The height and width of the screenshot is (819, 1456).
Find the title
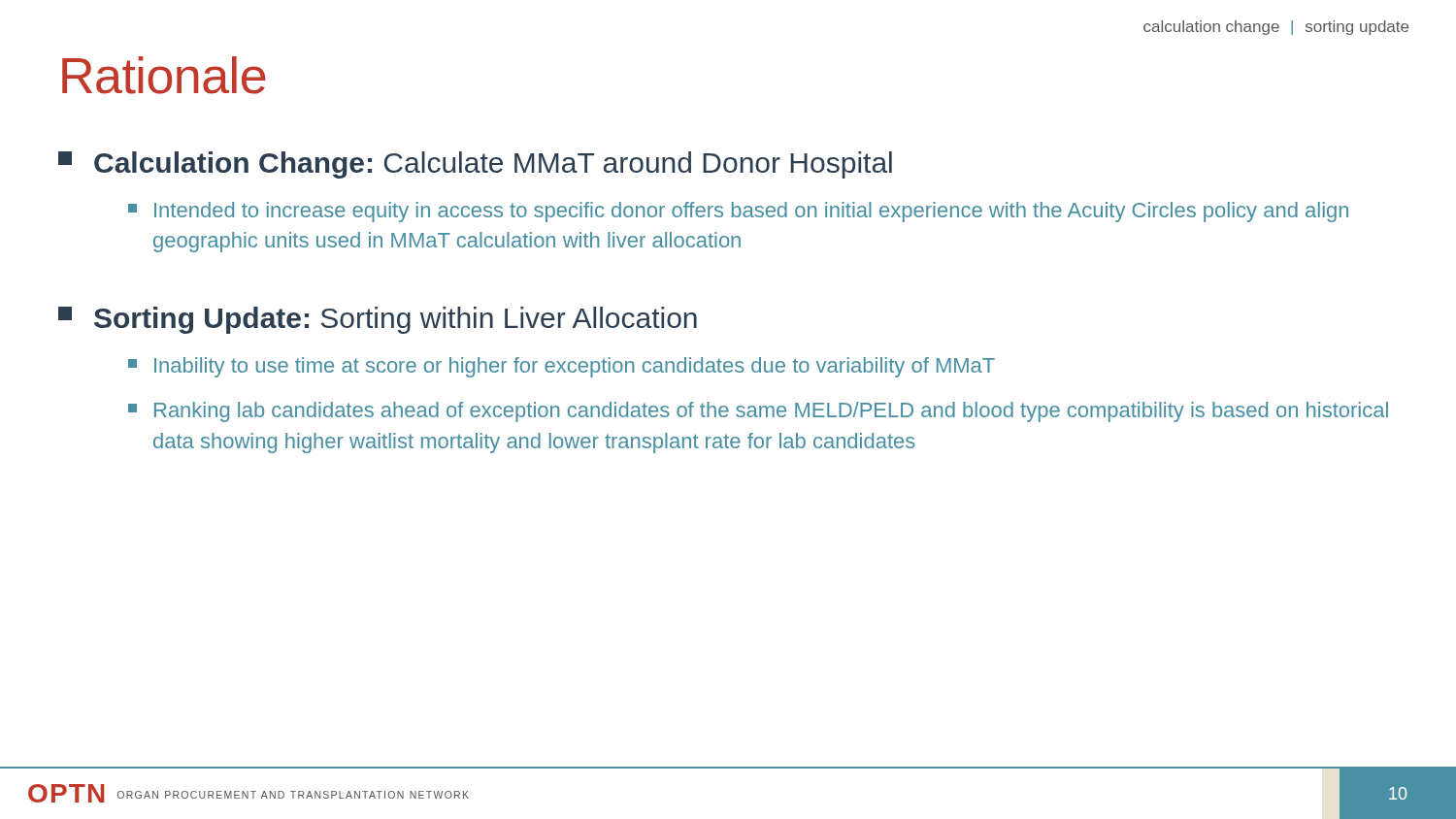pos(163,76)
